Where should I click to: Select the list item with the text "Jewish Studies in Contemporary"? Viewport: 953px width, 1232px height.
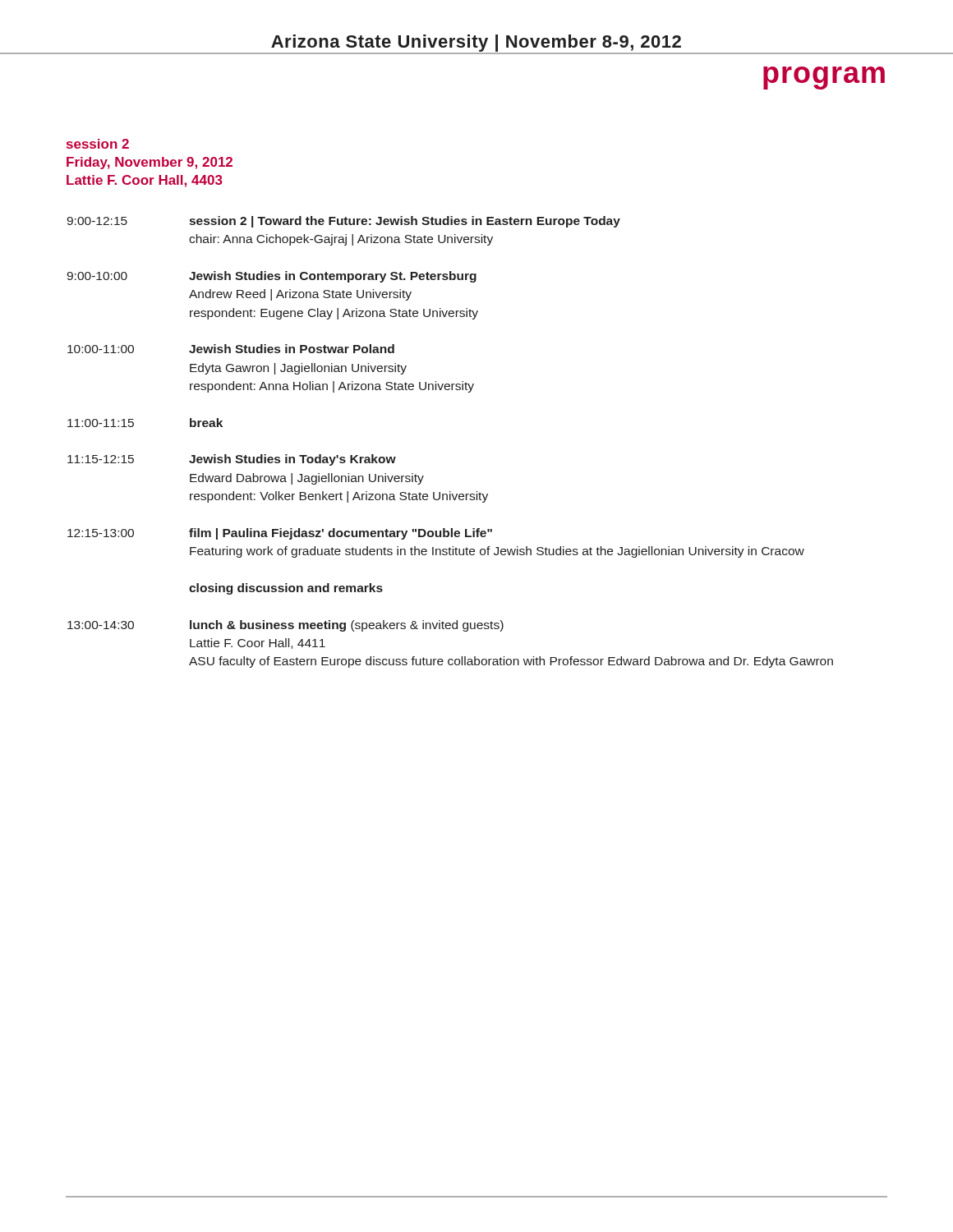coord(334,294)
